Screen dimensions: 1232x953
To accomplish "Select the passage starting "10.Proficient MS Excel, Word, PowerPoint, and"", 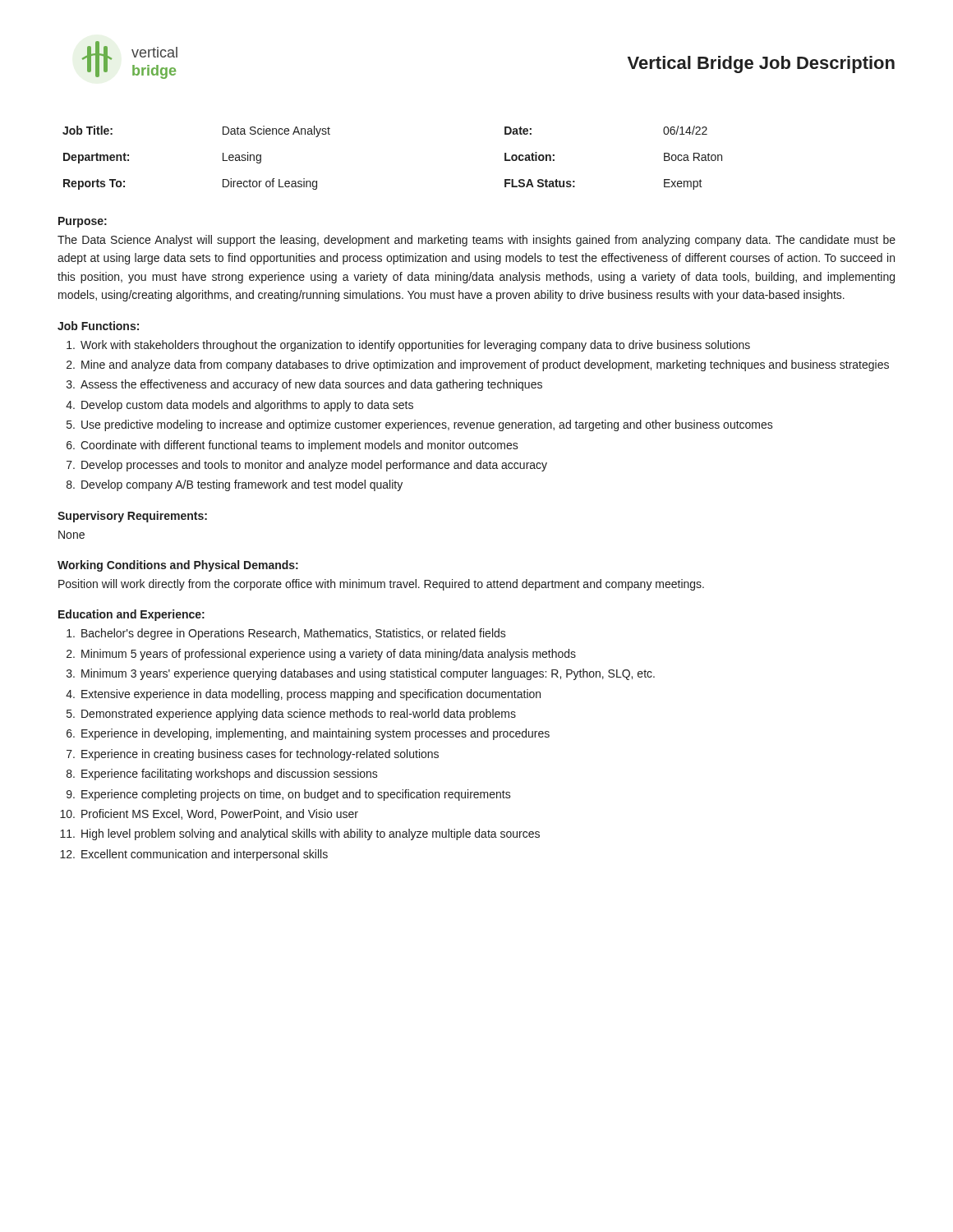I will pos(209,814).
